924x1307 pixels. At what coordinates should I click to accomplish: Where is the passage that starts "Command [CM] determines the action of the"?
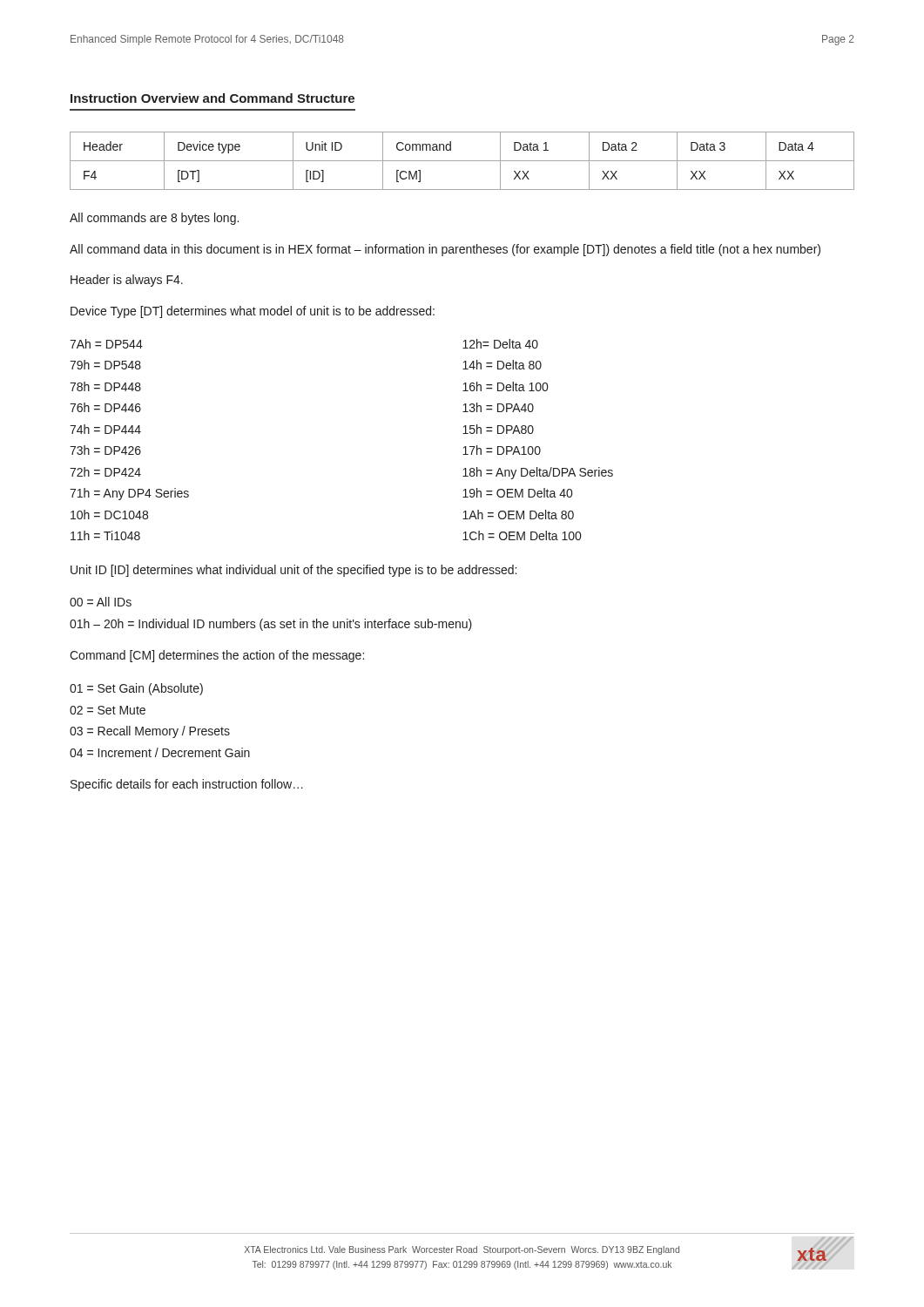217,656
